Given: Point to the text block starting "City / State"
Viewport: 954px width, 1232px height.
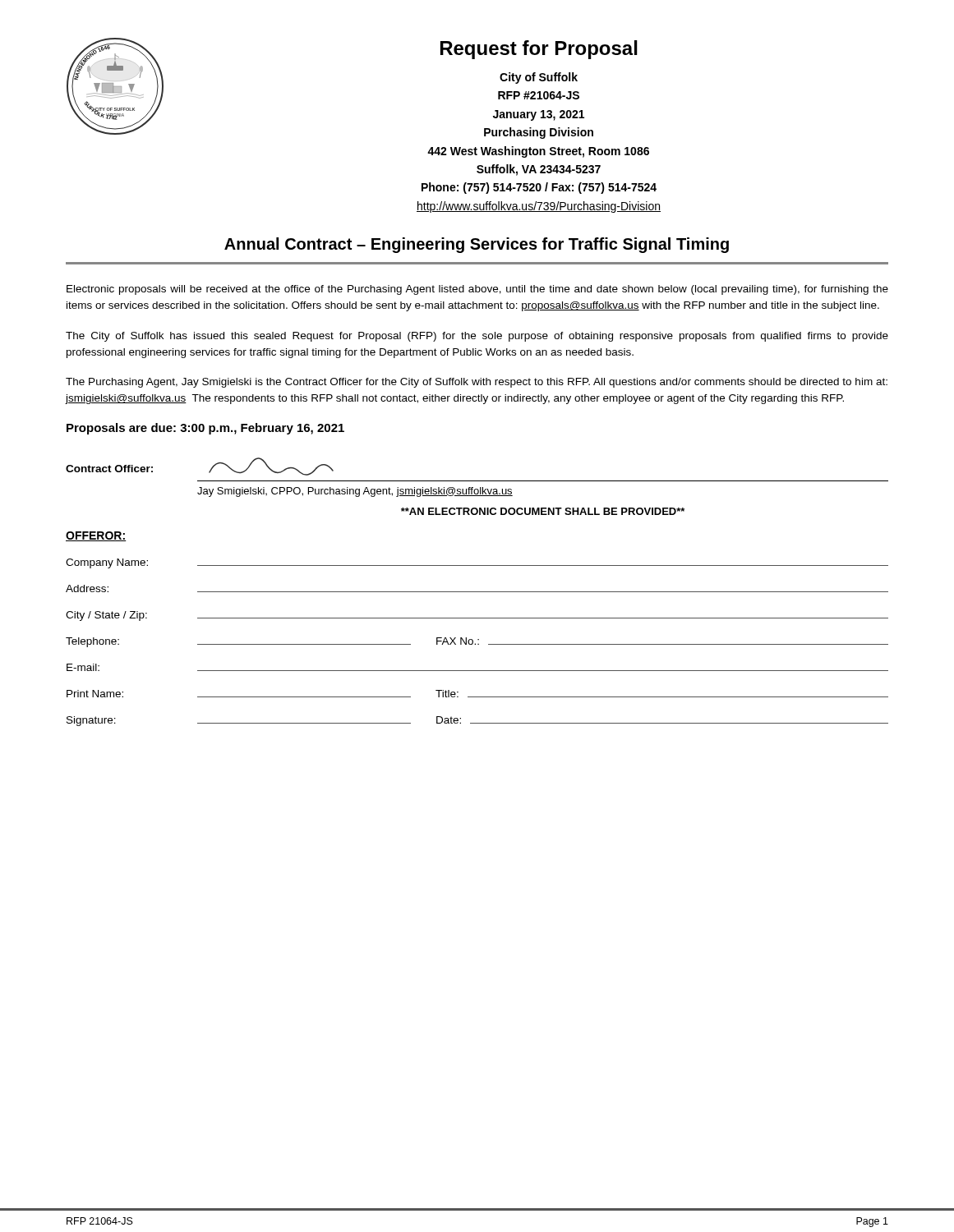Looking at the screenshot, I should coord(477,612).
